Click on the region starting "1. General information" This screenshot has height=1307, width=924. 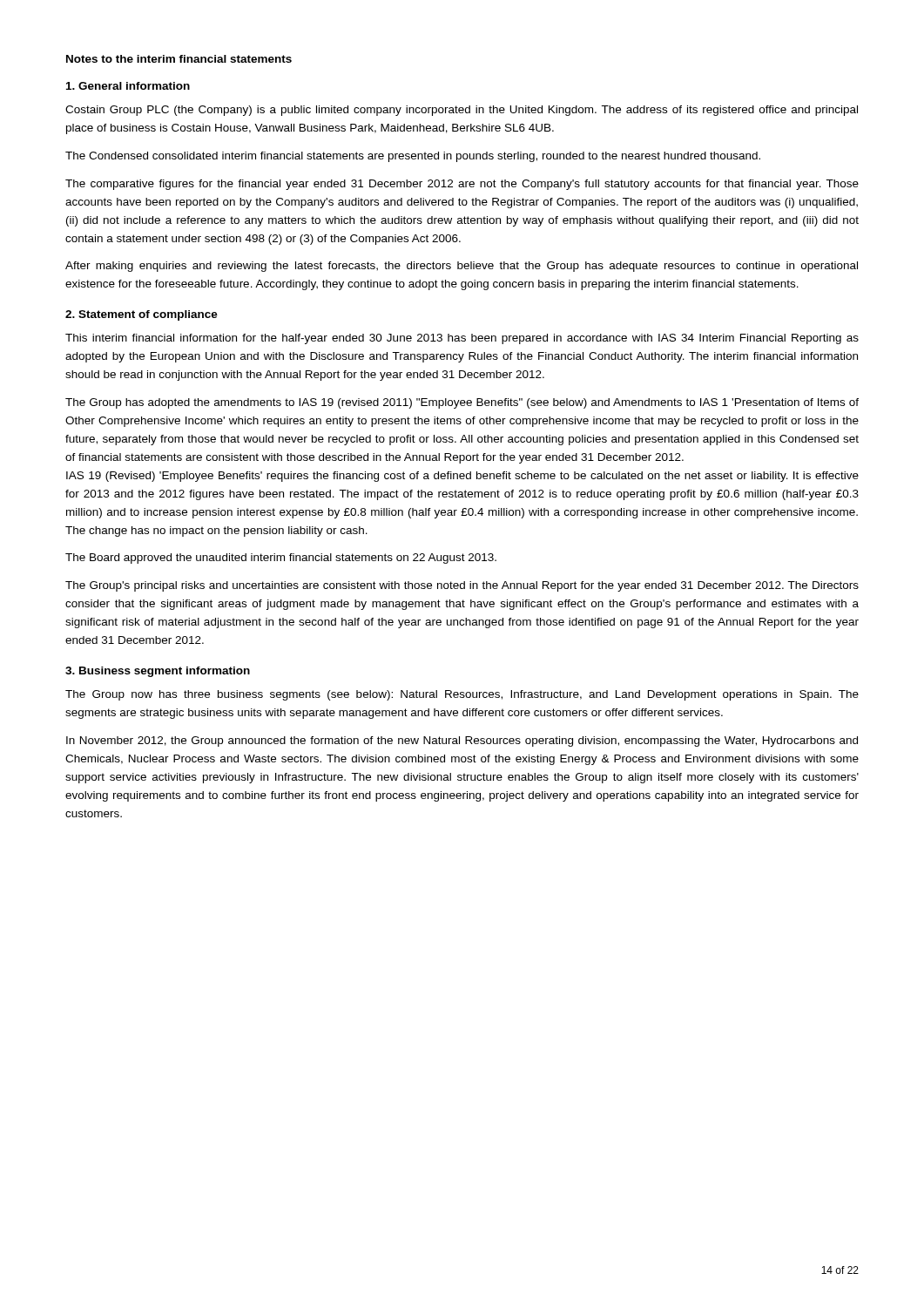(x=128, y=86)
